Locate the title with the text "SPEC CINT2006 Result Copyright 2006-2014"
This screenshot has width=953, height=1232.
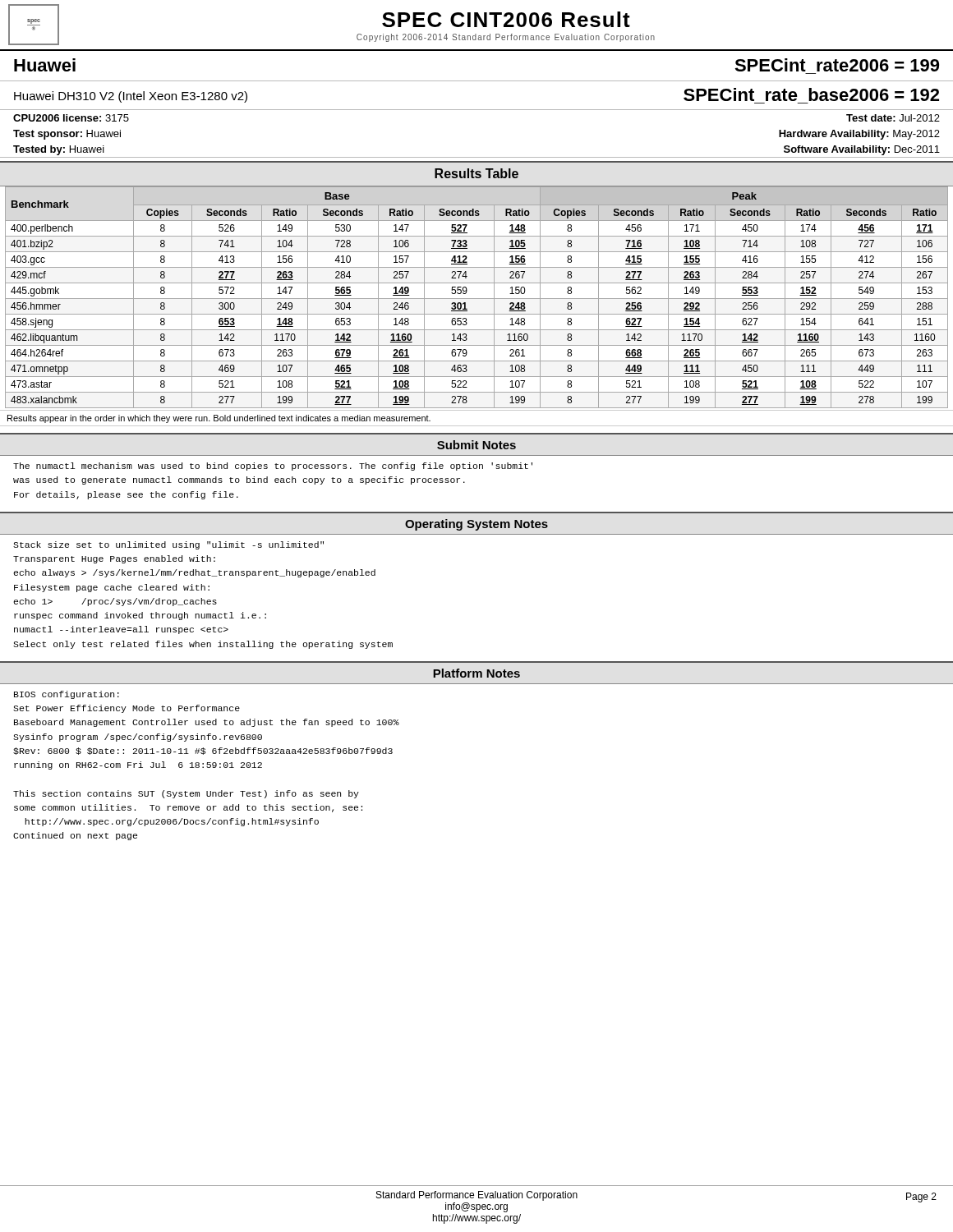click(506, 25)
